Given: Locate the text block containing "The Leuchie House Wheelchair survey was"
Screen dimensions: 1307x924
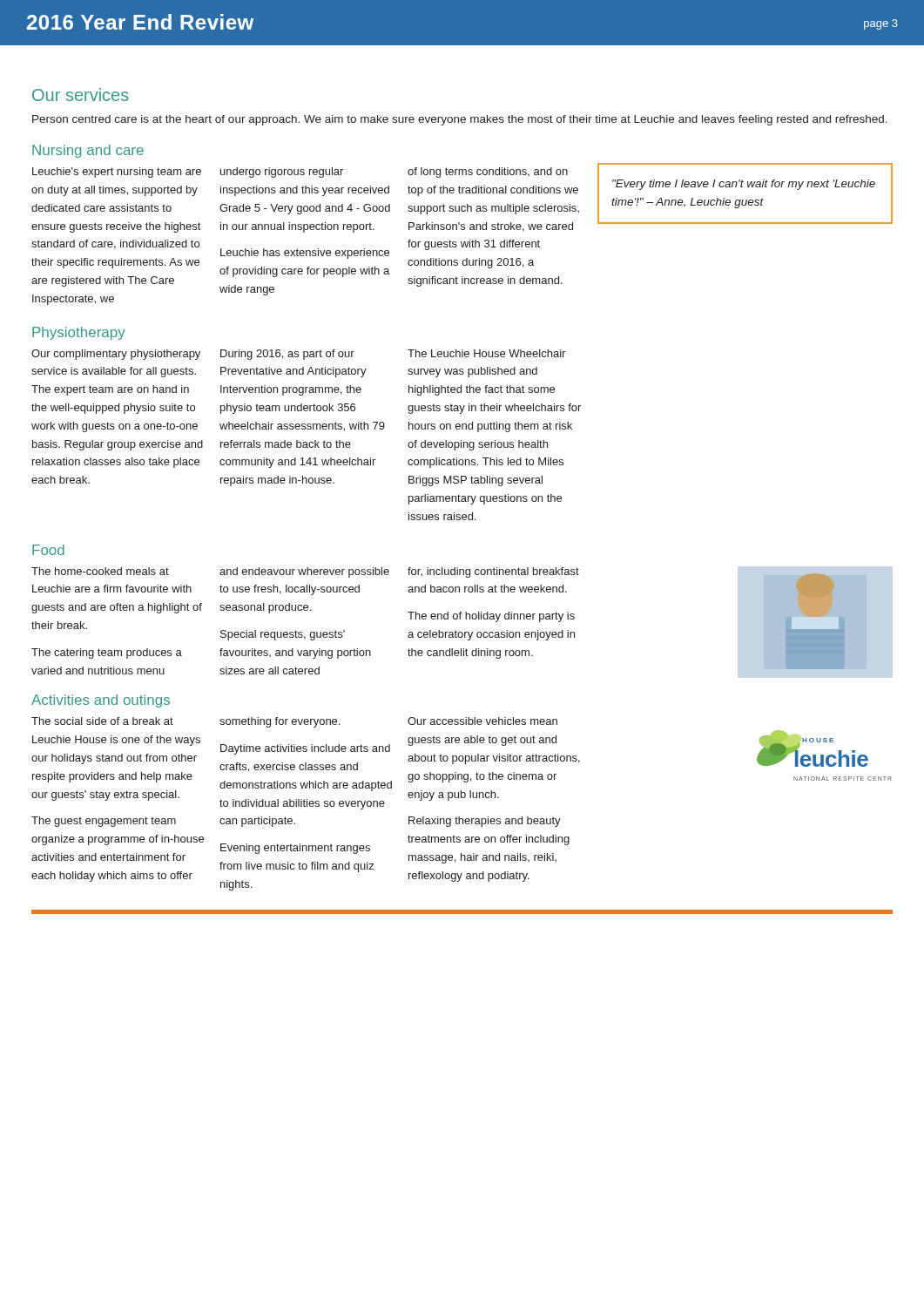Looking at the screenshot, I should pos(495,435).
